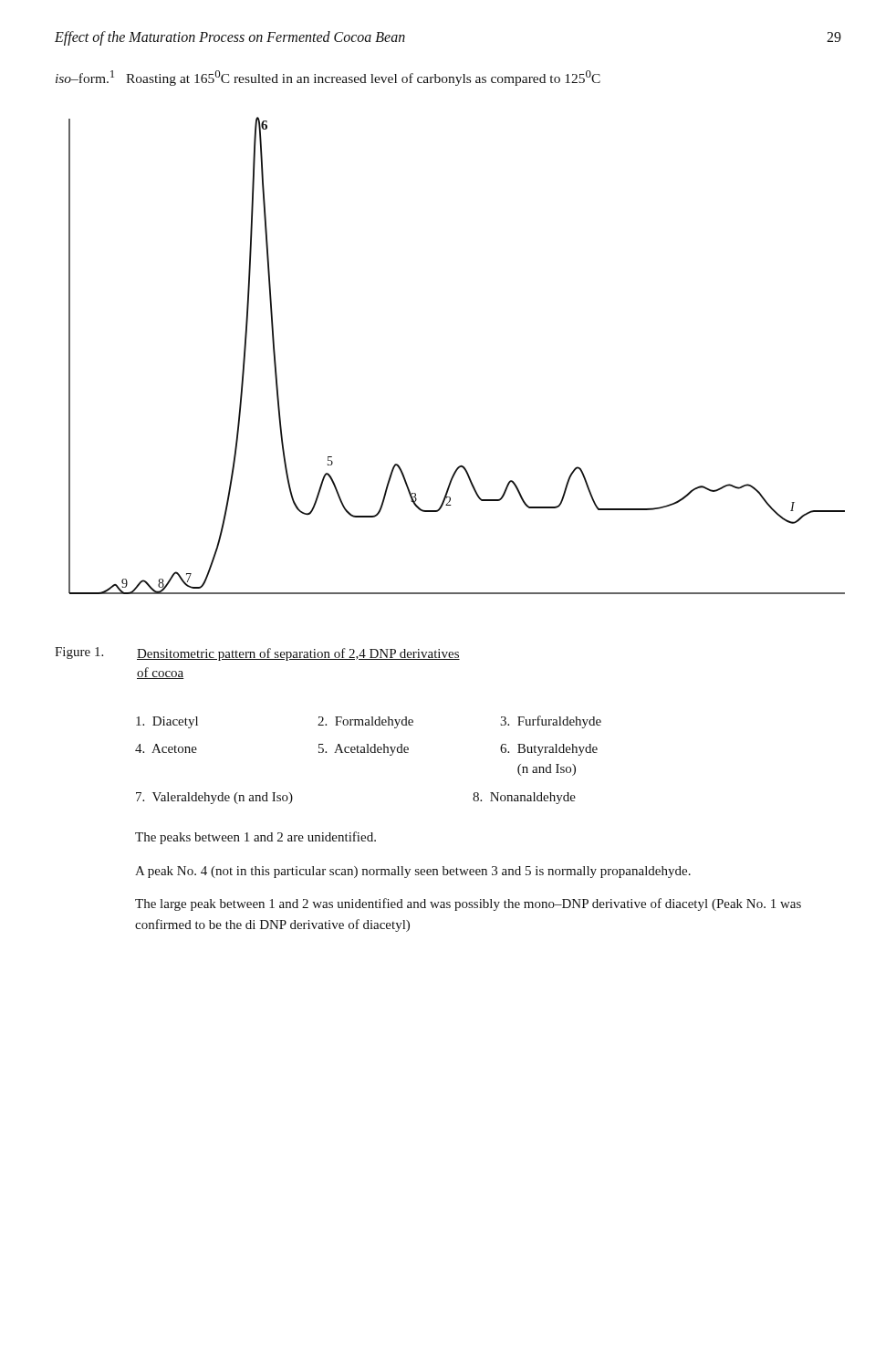The width and height of the screenshot is (896, 1369).
Task: Click on the list item with the text "4. Acetone 5. Acetaldehyde"
Action: coord(400,759)
